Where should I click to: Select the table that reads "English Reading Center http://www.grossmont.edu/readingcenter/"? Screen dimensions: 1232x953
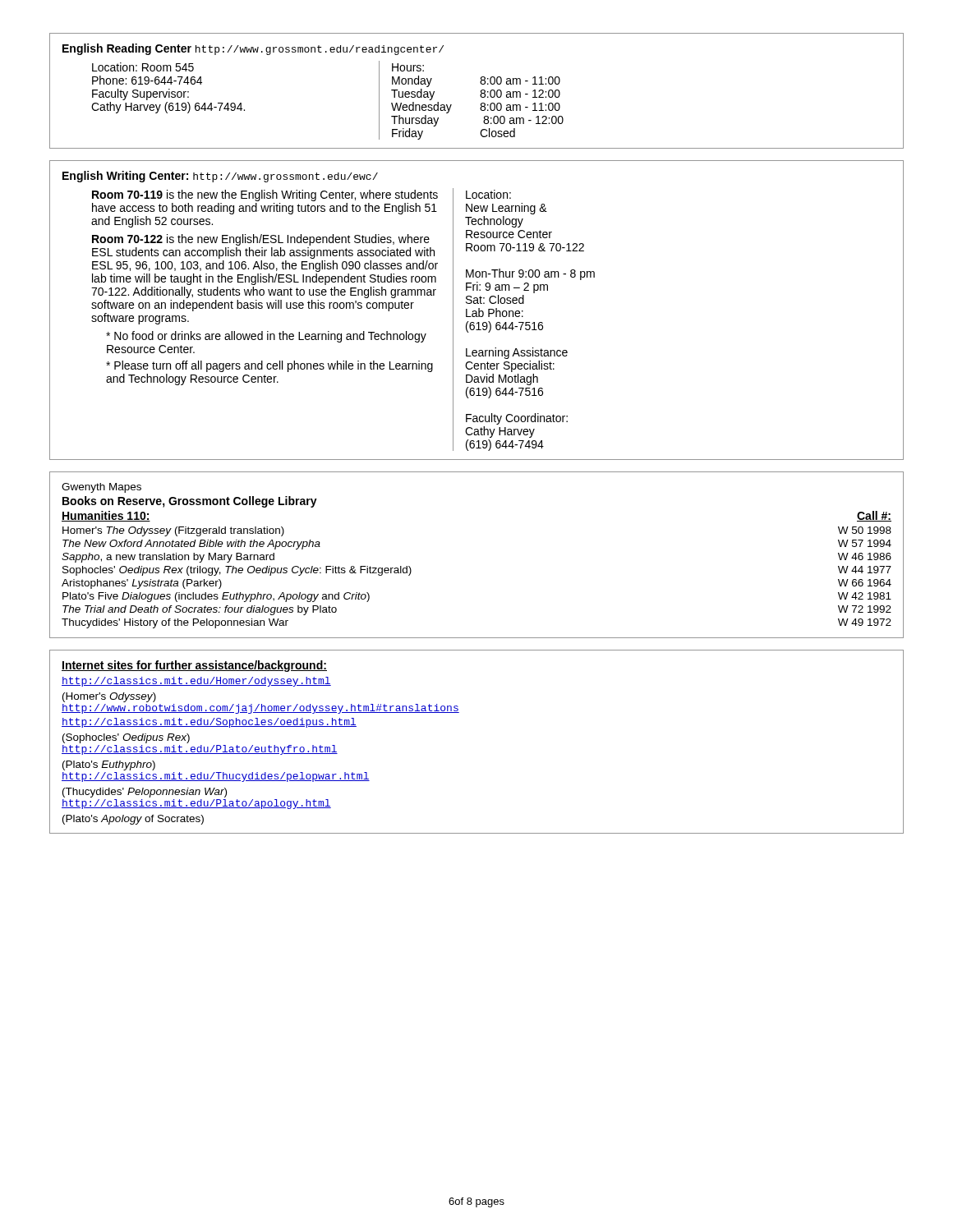(476, 91)
